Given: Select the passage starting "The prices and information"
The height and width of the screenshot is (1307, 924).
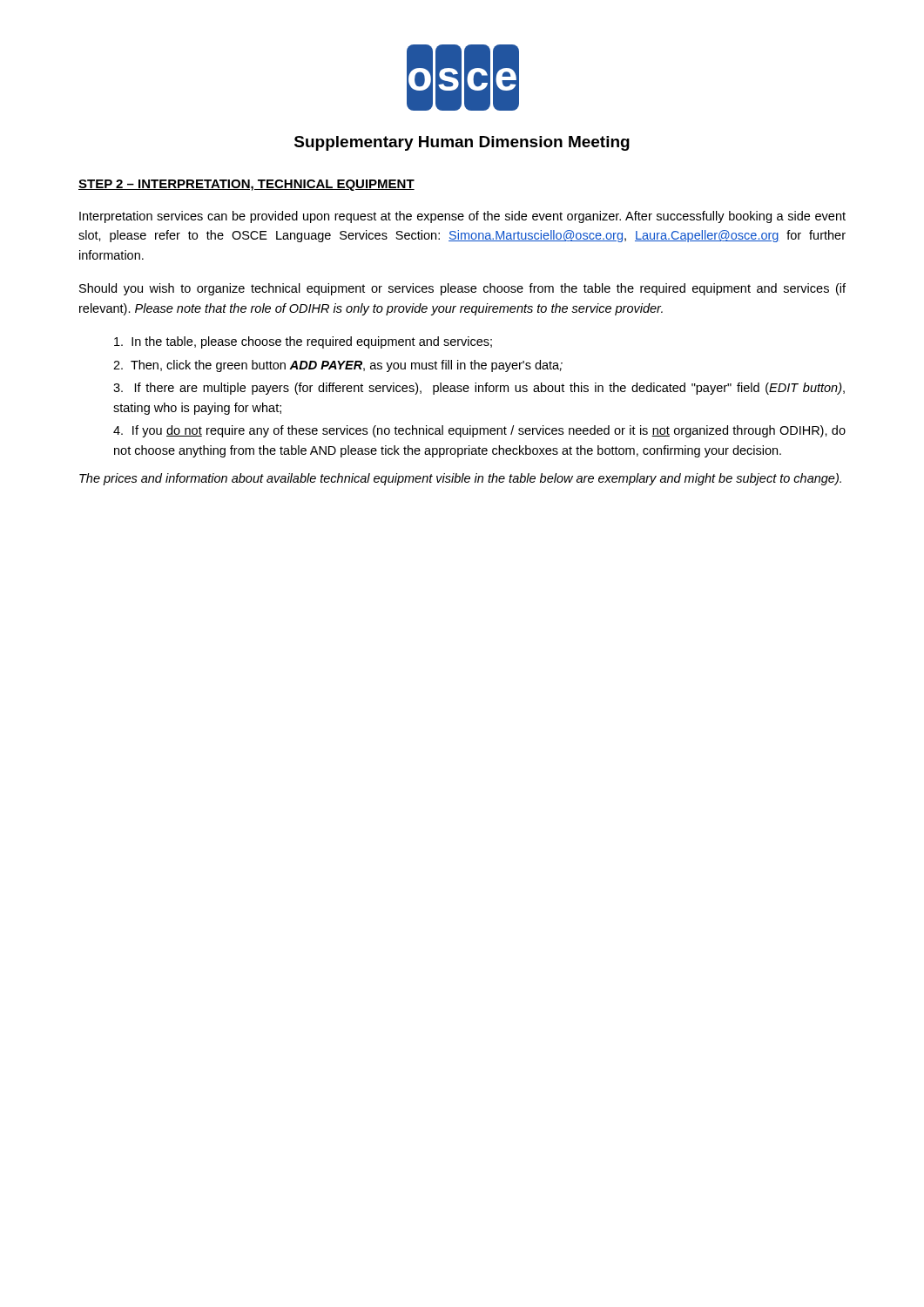Looking at the screenshot, I should click(x=461, y=478).
